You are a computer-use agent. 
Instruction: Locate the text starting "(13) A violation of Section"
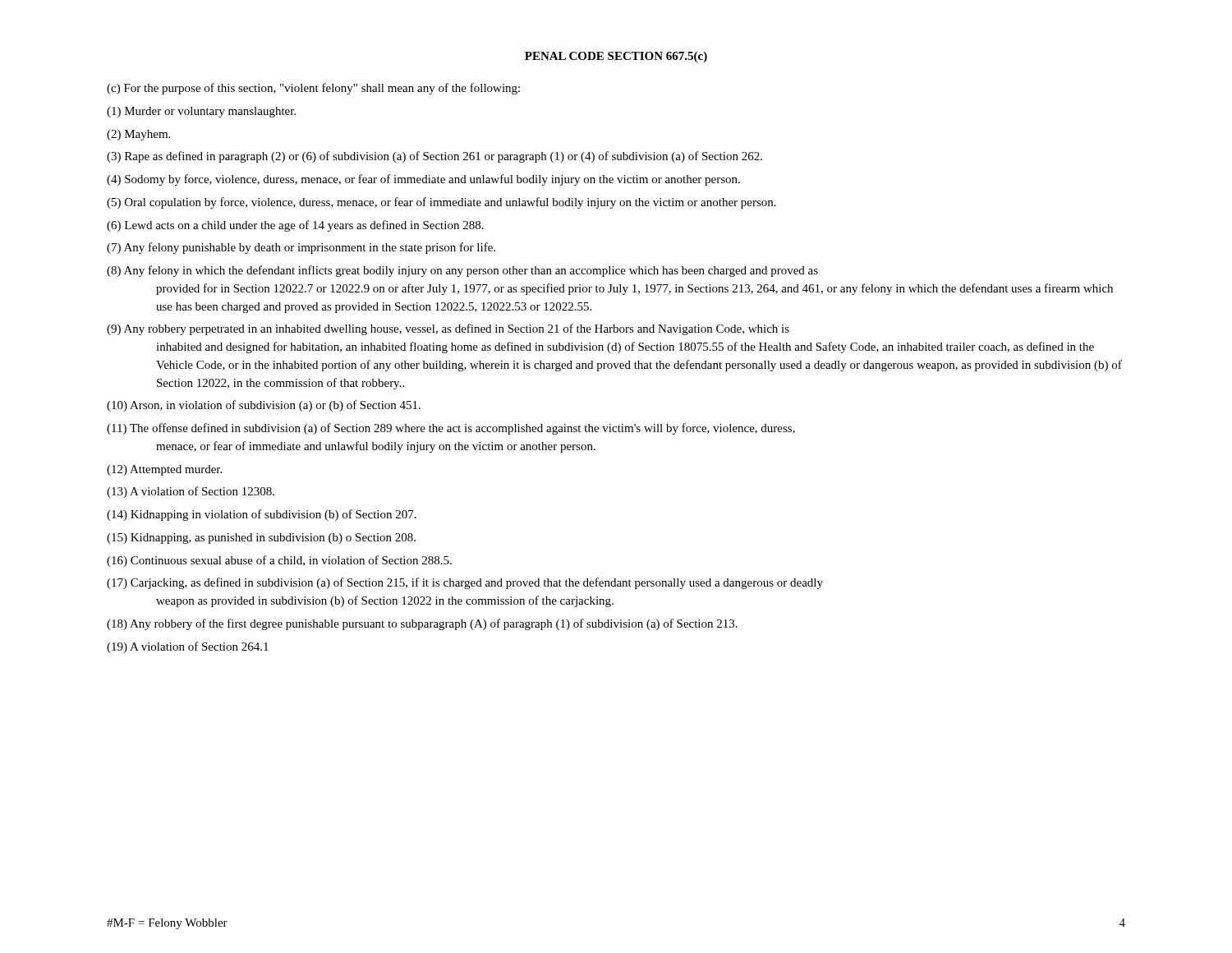(191, 491)
